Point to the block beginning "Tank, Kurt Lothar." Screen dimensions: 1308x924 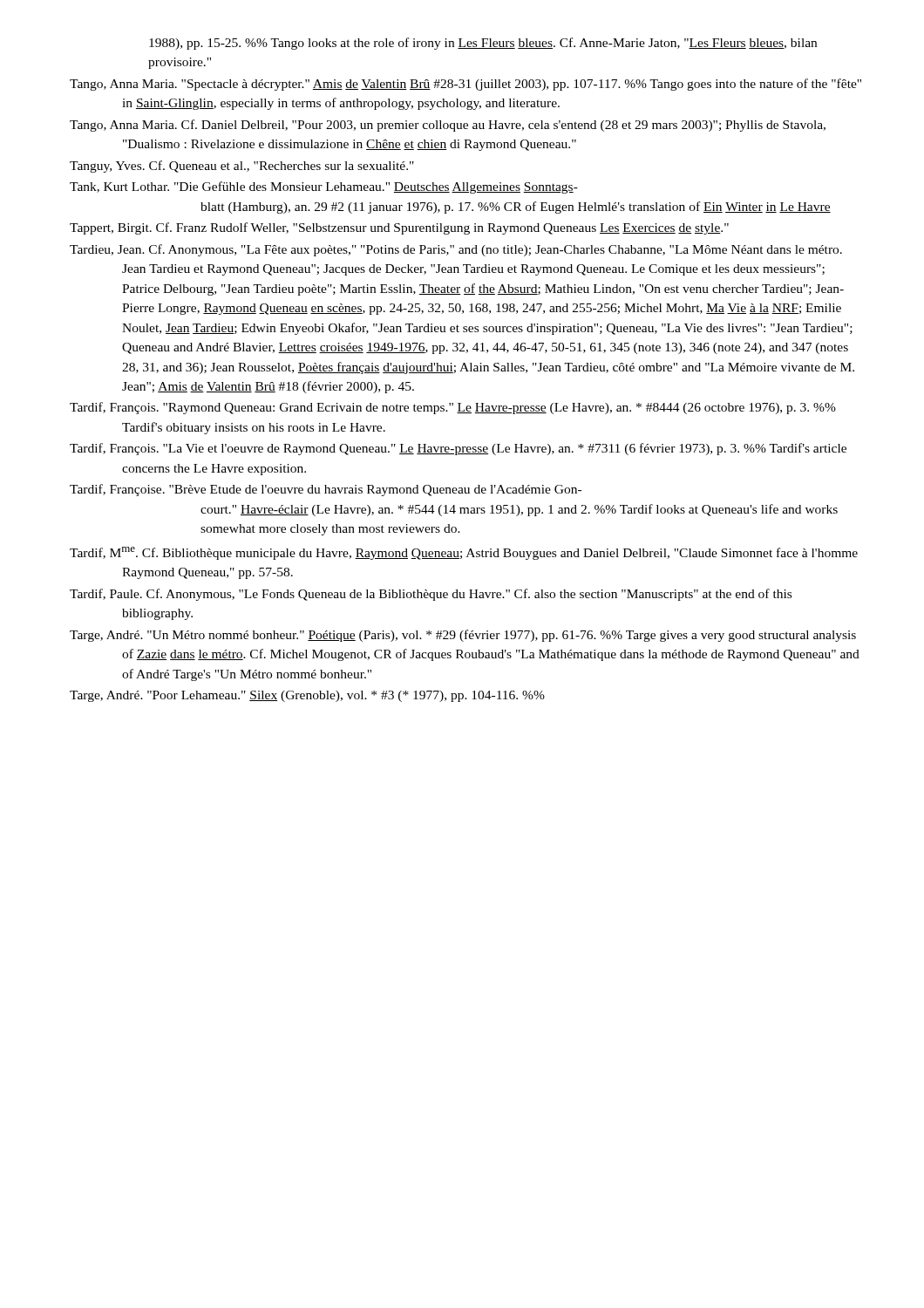tap(467, 198)
